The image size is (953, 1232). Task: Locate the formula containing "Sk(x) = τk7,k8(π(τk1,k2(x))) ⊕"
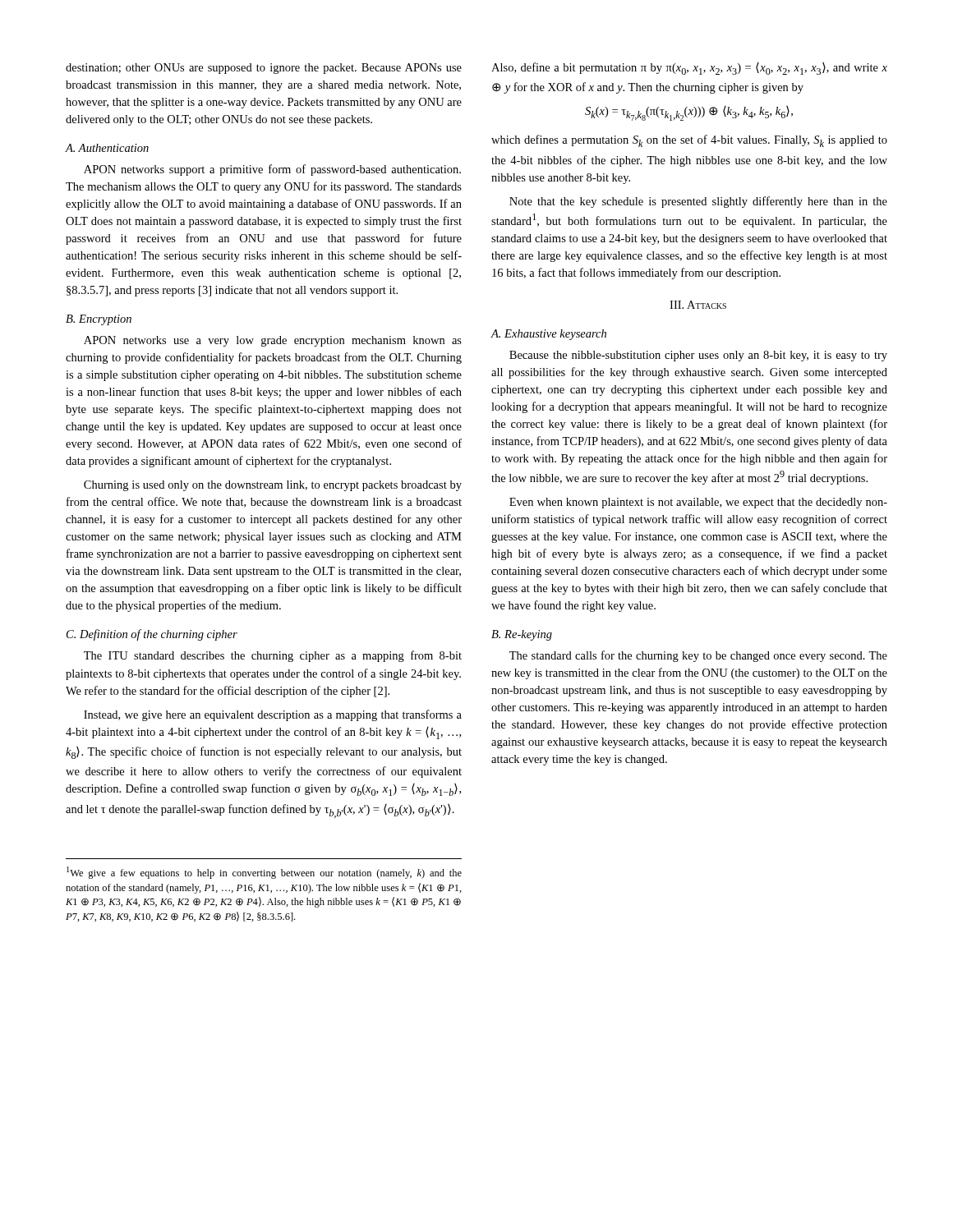[x=689, y=114]
